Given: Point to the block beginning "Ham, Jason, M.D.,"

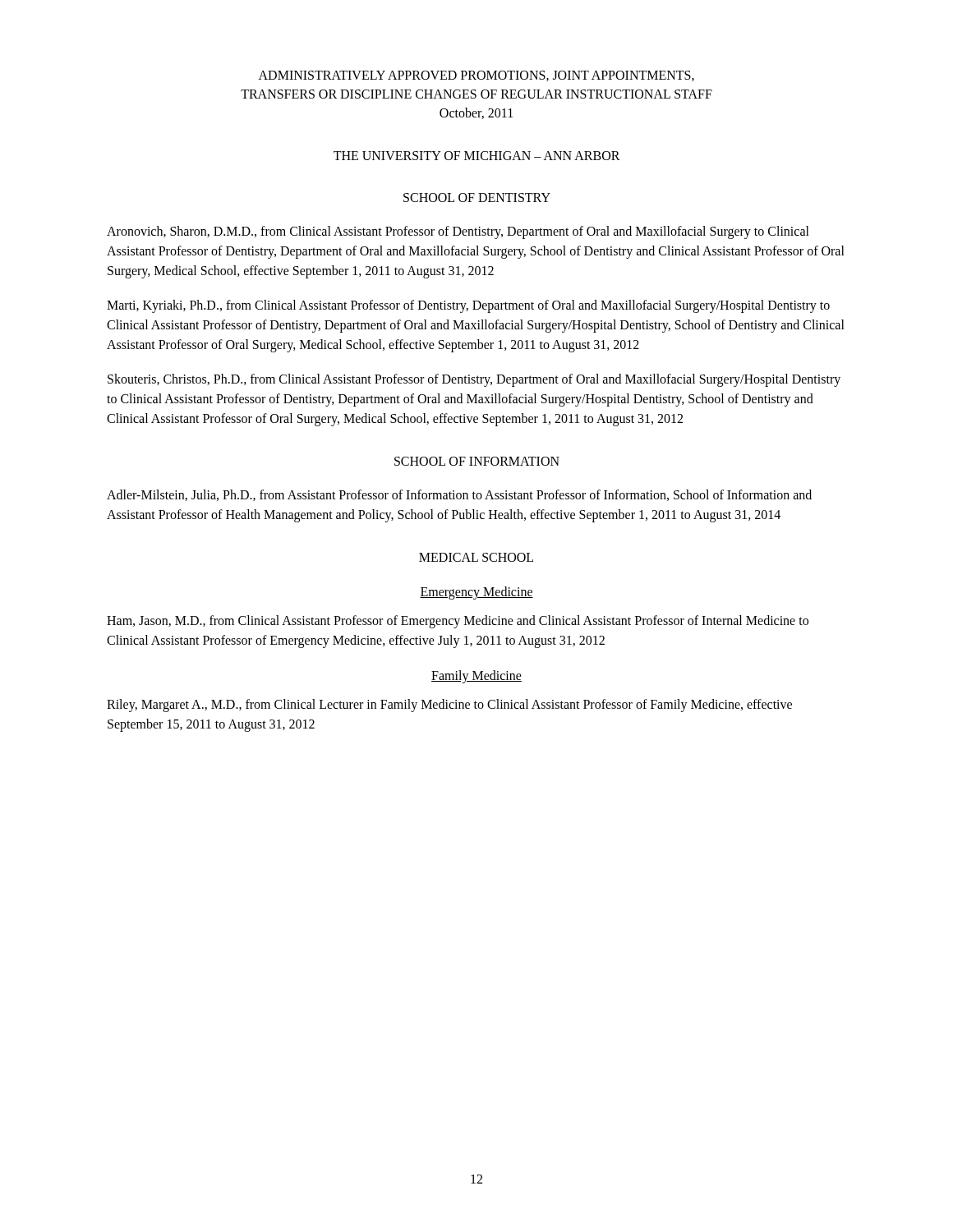Looking at the screenshot, I should [458, 631].
